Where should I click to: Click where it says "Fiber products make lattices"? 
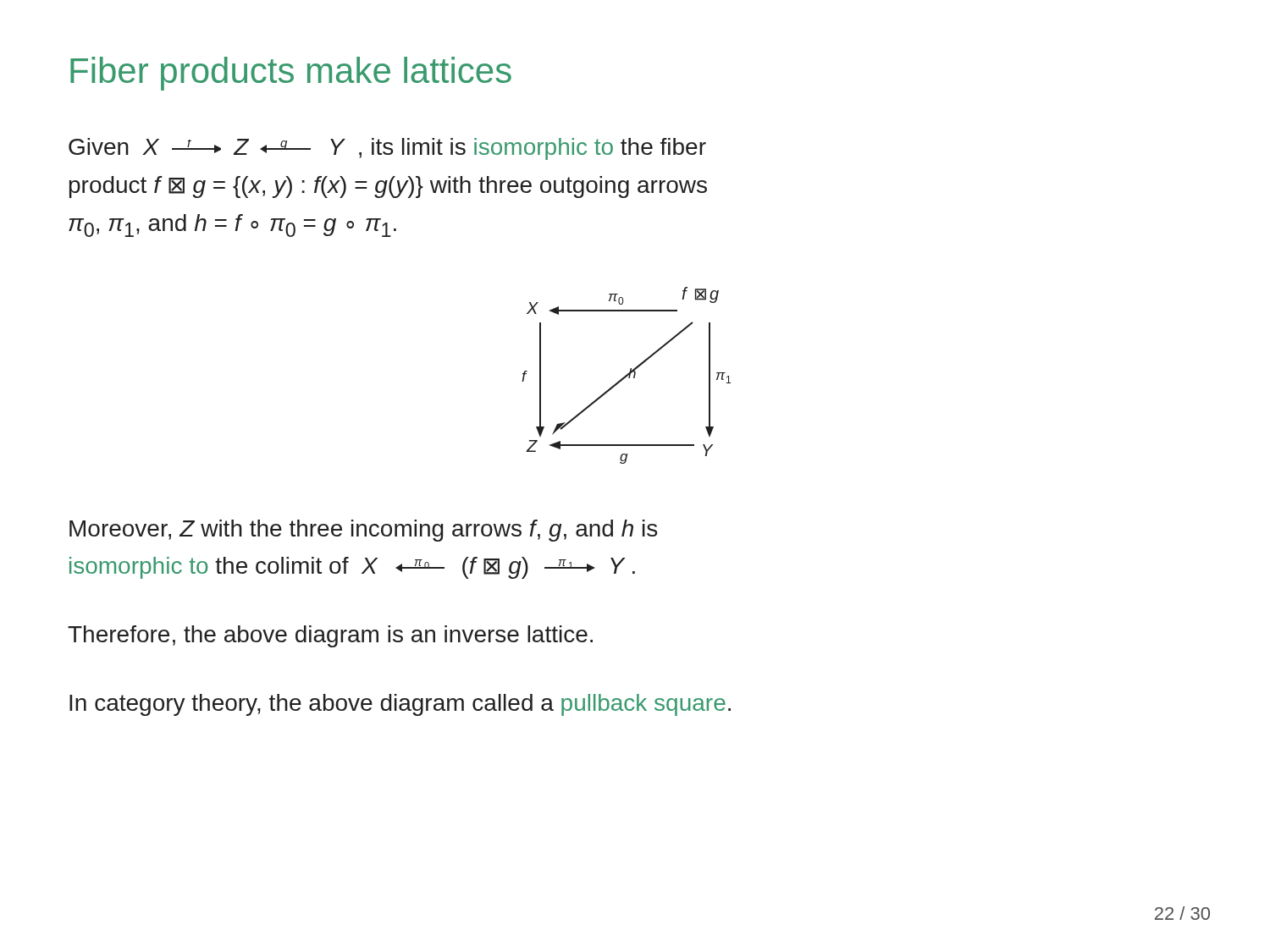290,71
